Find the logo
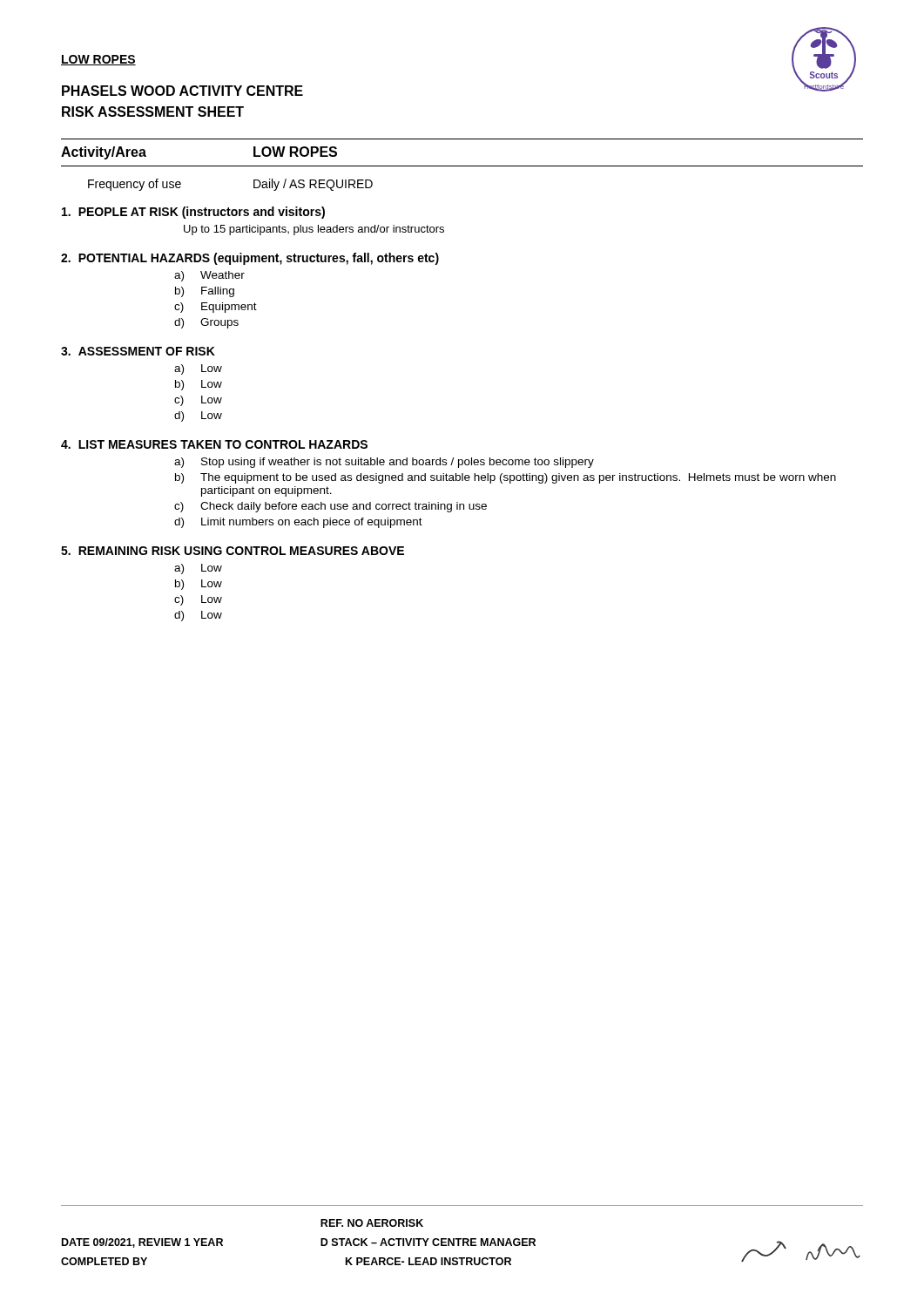The image size is (924, 1307). coord(824,62)
